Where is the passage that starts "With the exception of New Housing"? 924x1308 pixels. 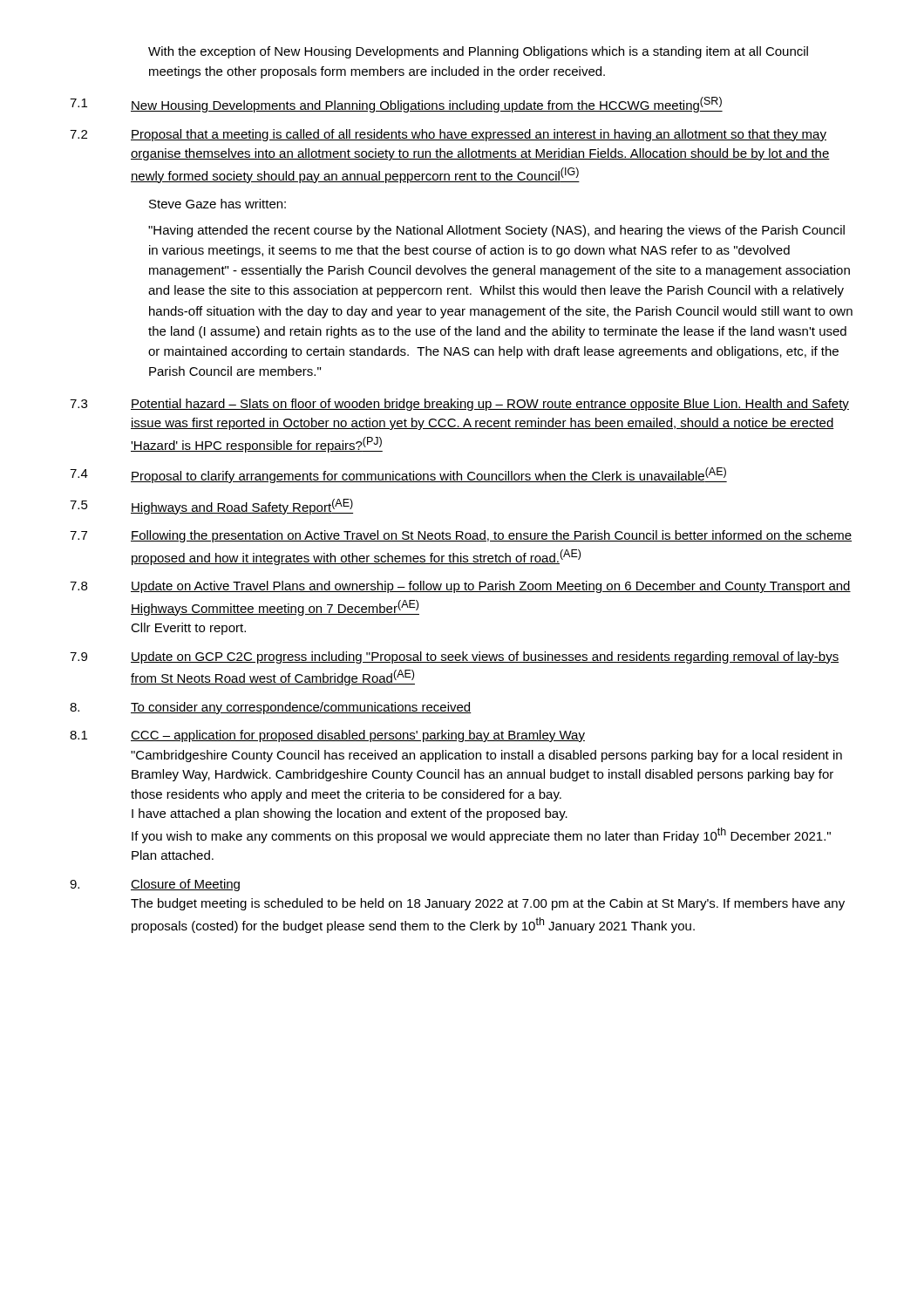pos(479,61)
